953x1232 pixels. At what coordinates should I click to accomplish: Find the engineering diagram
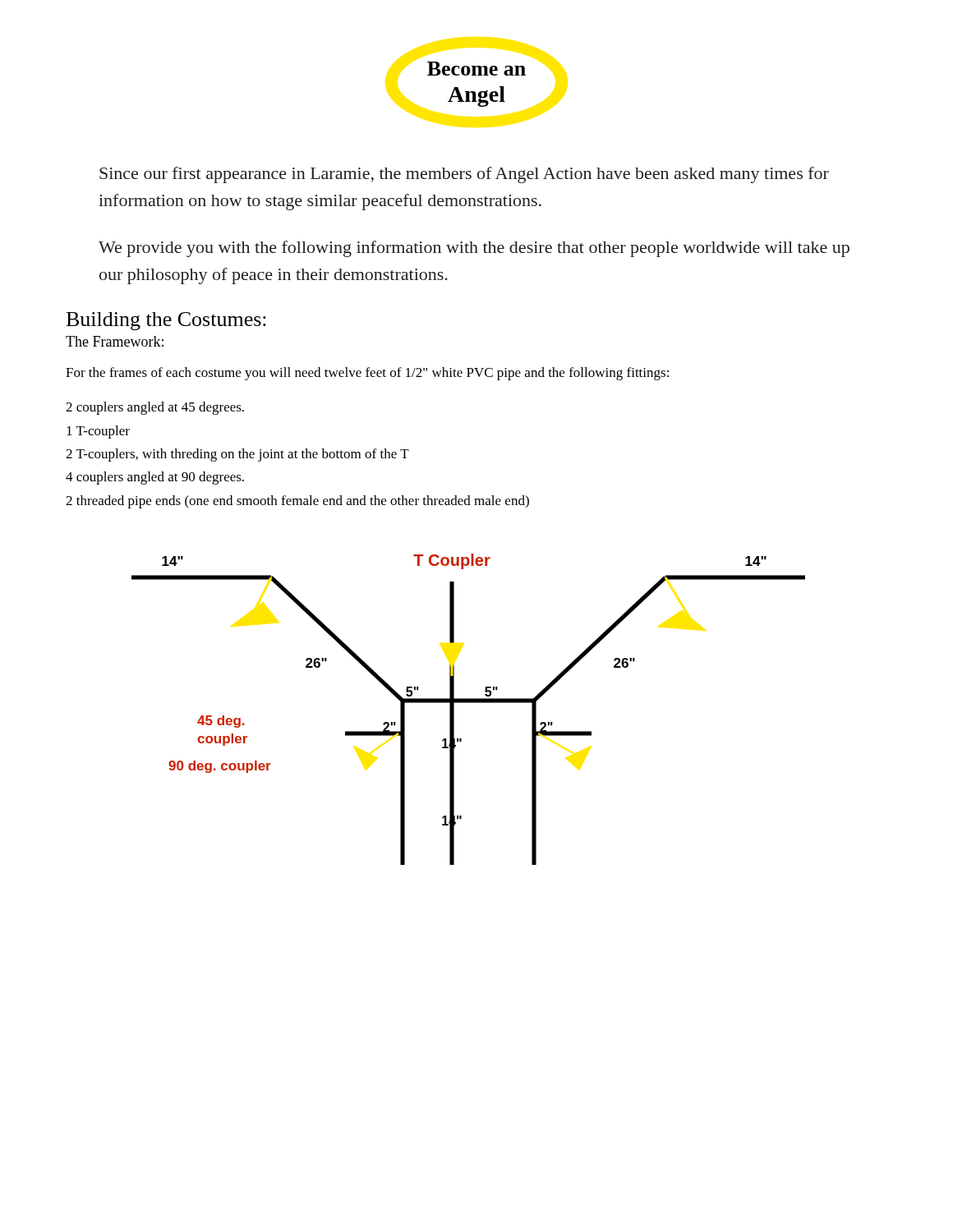point(476,710)
